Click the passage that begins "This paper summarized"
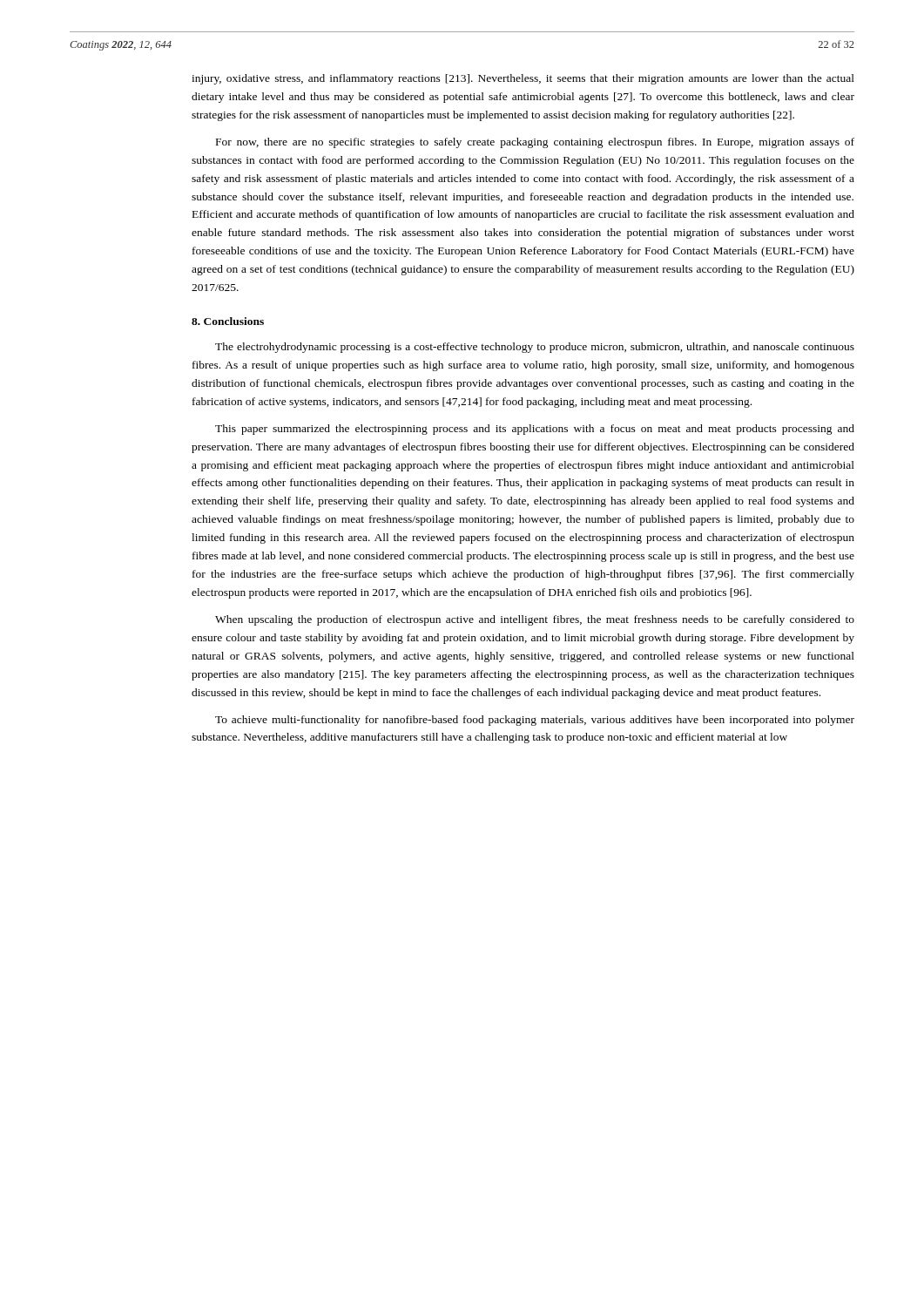 [523, 510]
